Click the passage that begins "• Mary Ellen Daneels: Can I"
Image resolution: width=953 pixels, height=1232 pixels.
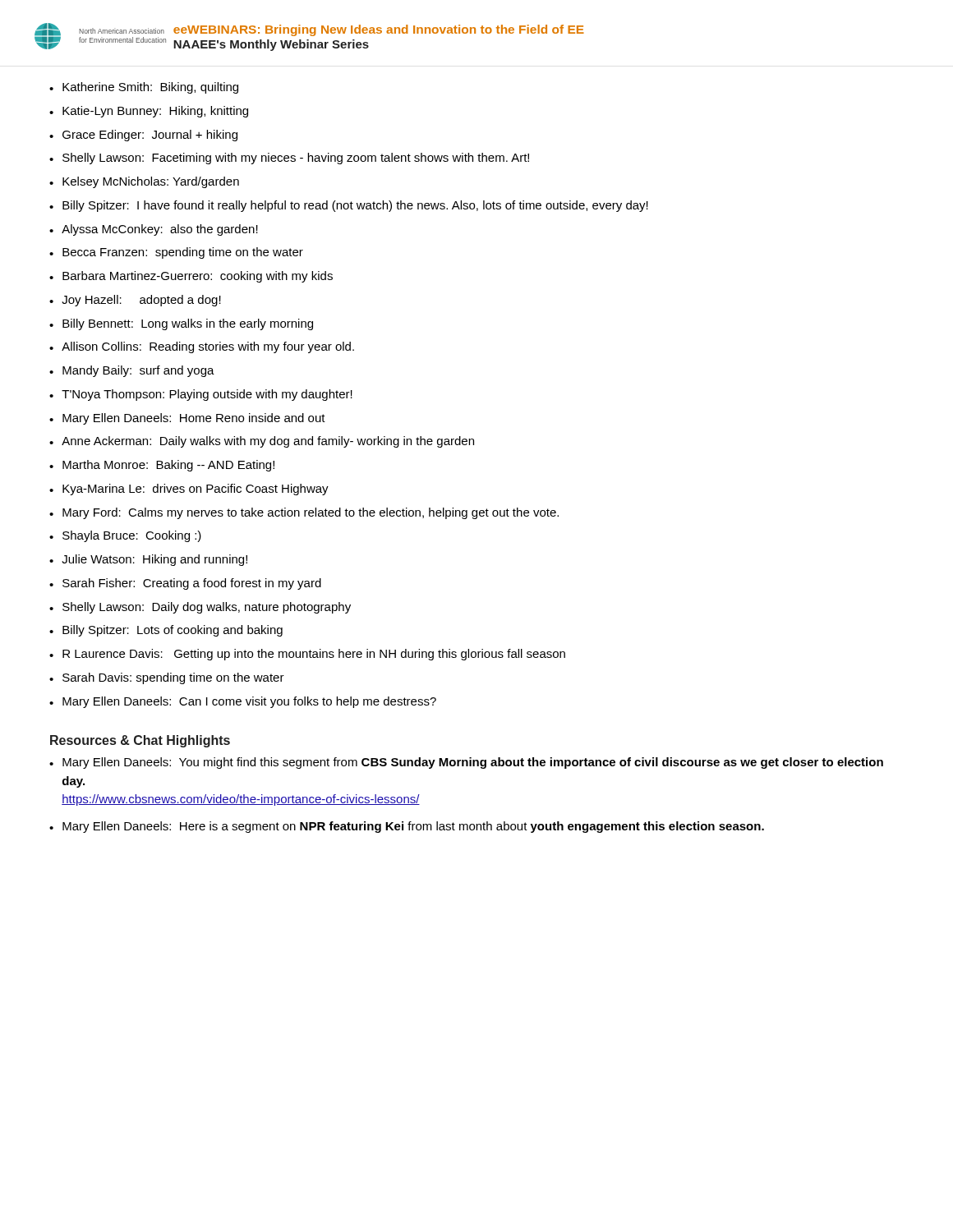[x=243, y=702]
